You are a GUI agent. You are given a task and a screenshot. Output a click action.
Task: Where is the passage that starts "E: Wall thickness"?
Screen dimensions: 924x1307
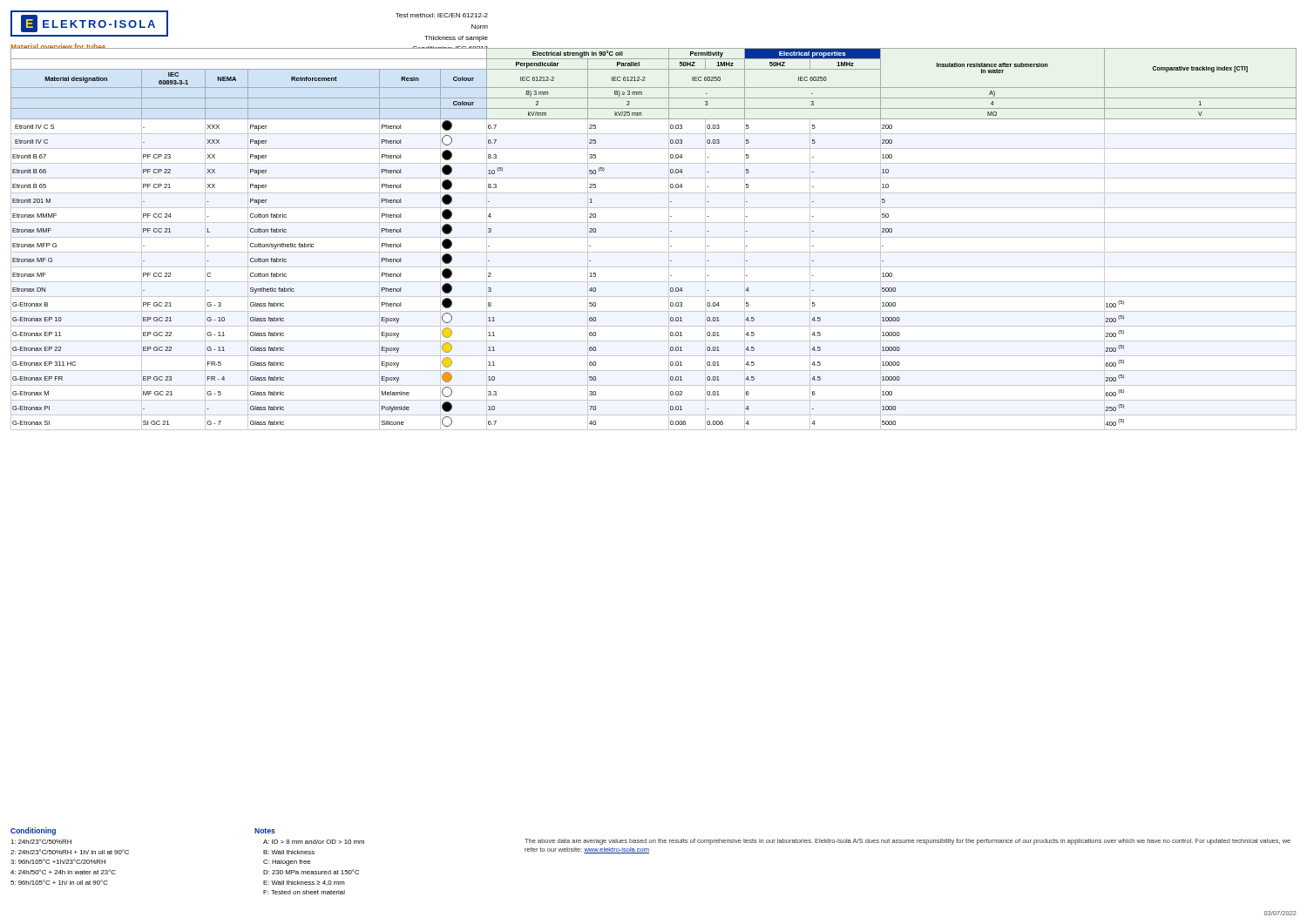tap(304, 882)
